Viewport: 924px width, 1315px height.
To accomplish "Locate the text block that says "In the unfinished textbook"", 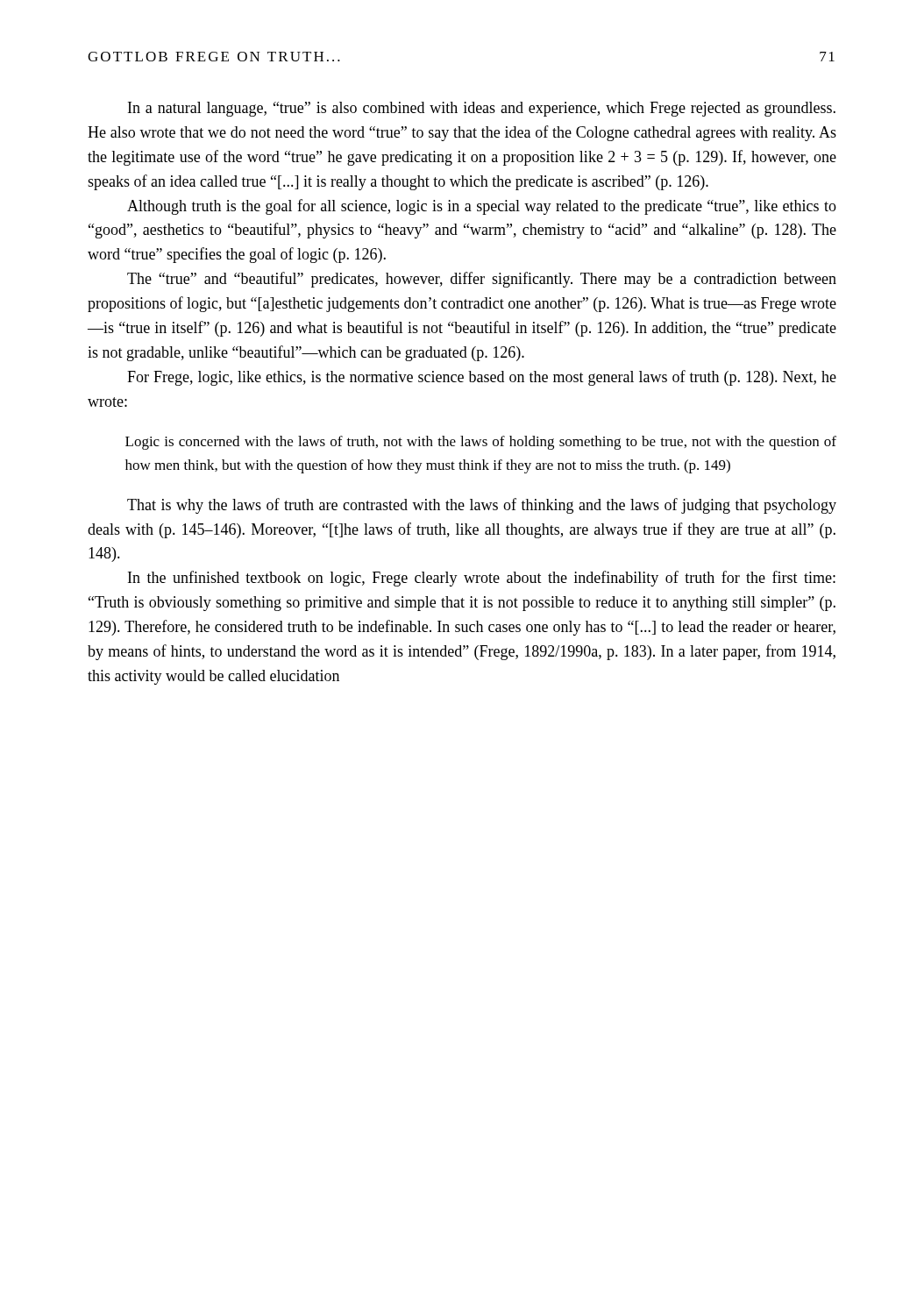I will coord(462,628).
